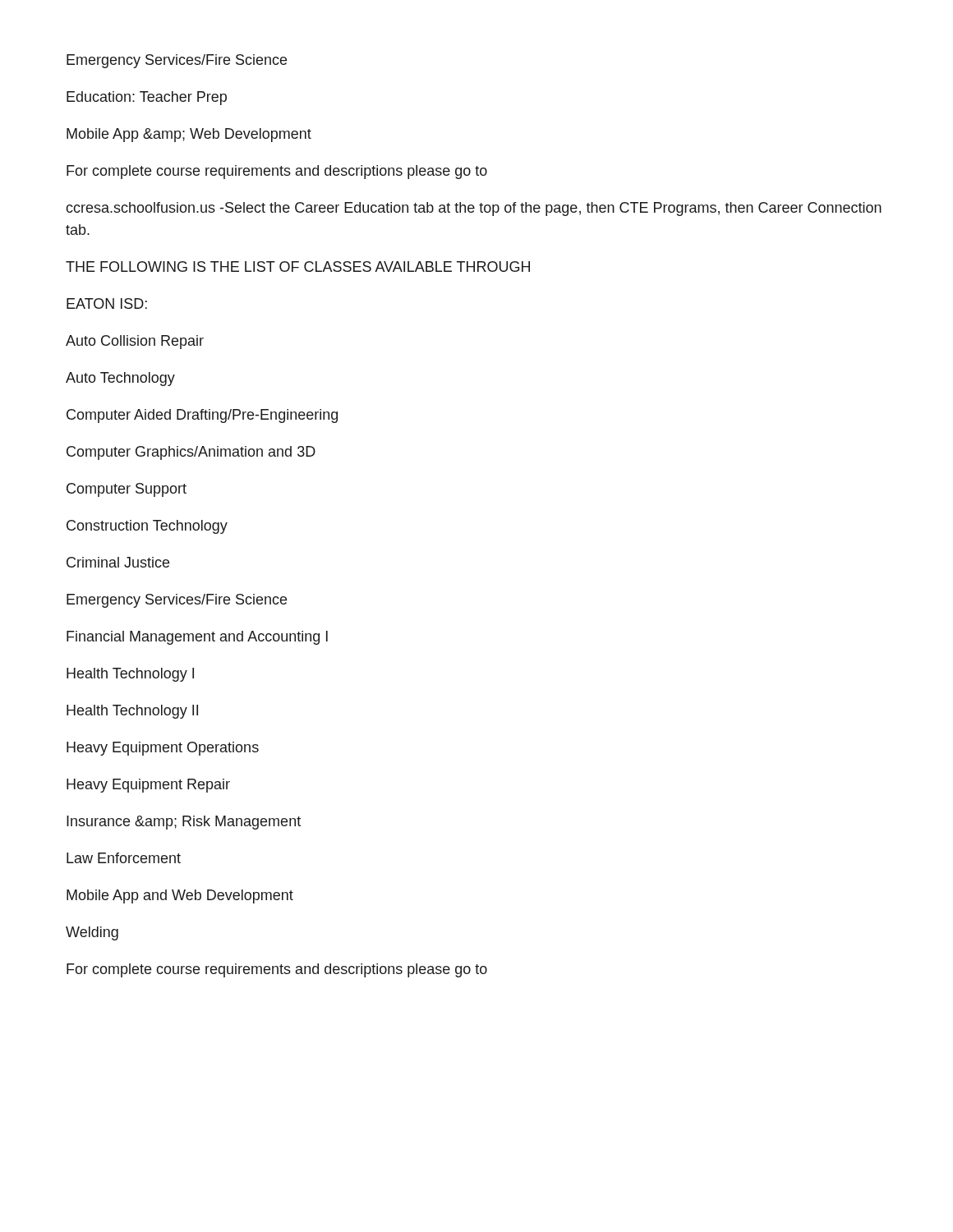Locate the text "Computer Graphics/Animation and 3D"
Image resolution: width=953 pixels, height=1232 pixels.
191,452
